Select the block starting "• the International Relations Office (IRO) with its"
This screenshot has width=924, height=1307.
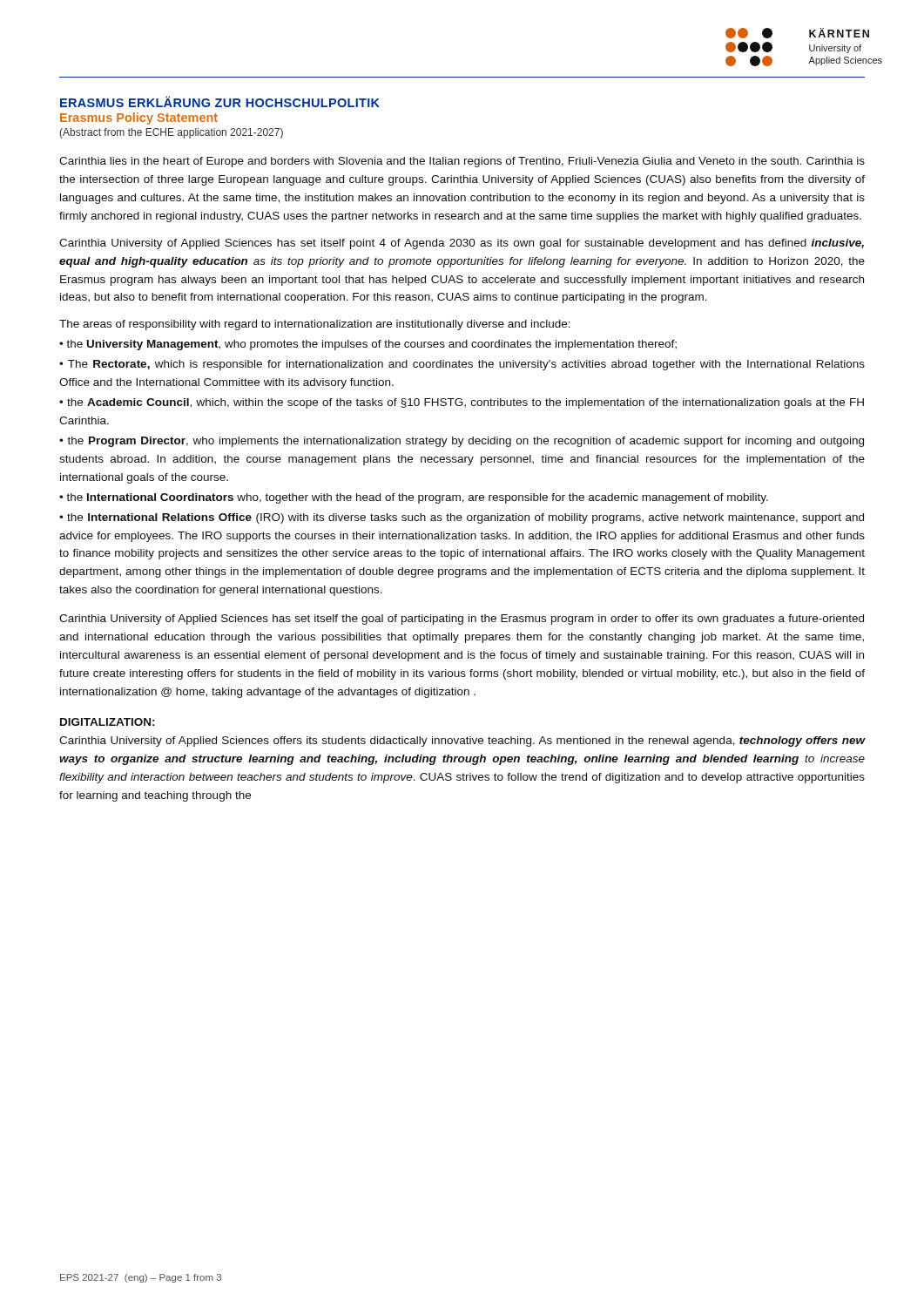coord(462,553)
